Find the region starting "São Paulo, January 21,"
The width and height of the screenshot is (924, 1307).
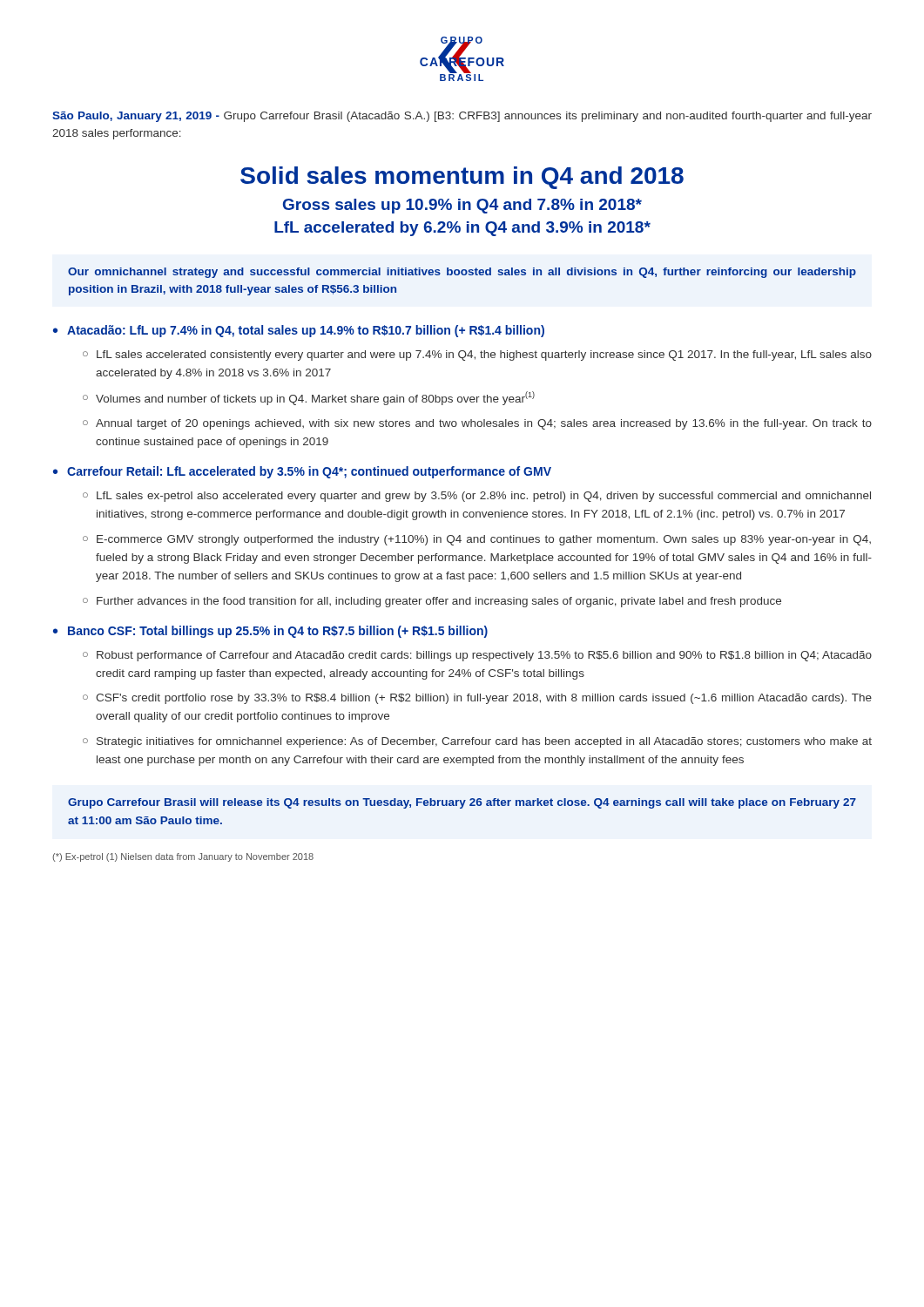coord(462,124)
